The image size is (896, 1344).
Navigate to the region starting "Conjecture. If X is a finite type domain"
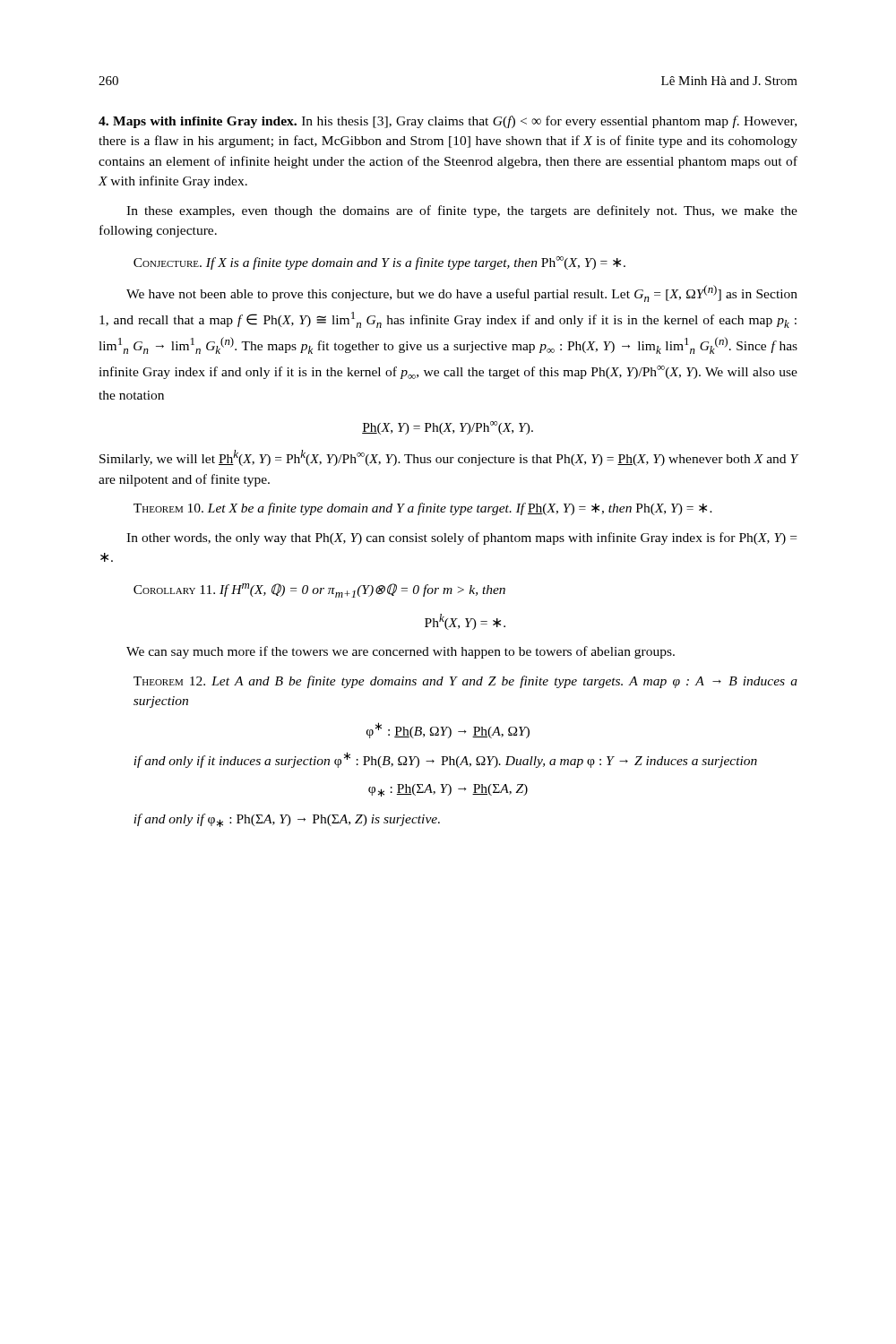coord(465,261)
